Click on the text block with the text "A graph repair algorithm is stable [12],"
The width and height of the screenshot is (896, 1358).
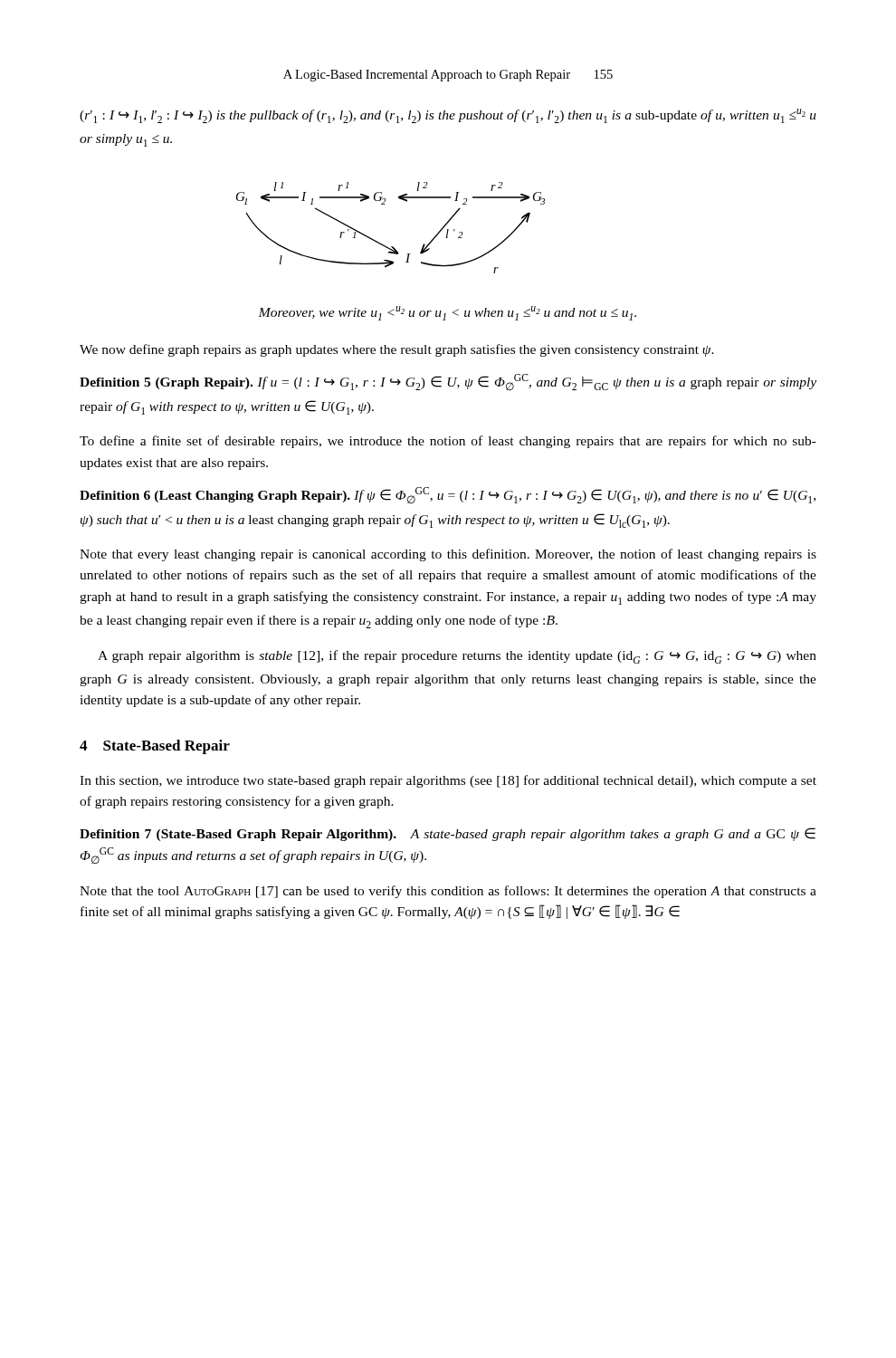click(x=448, y=677)
